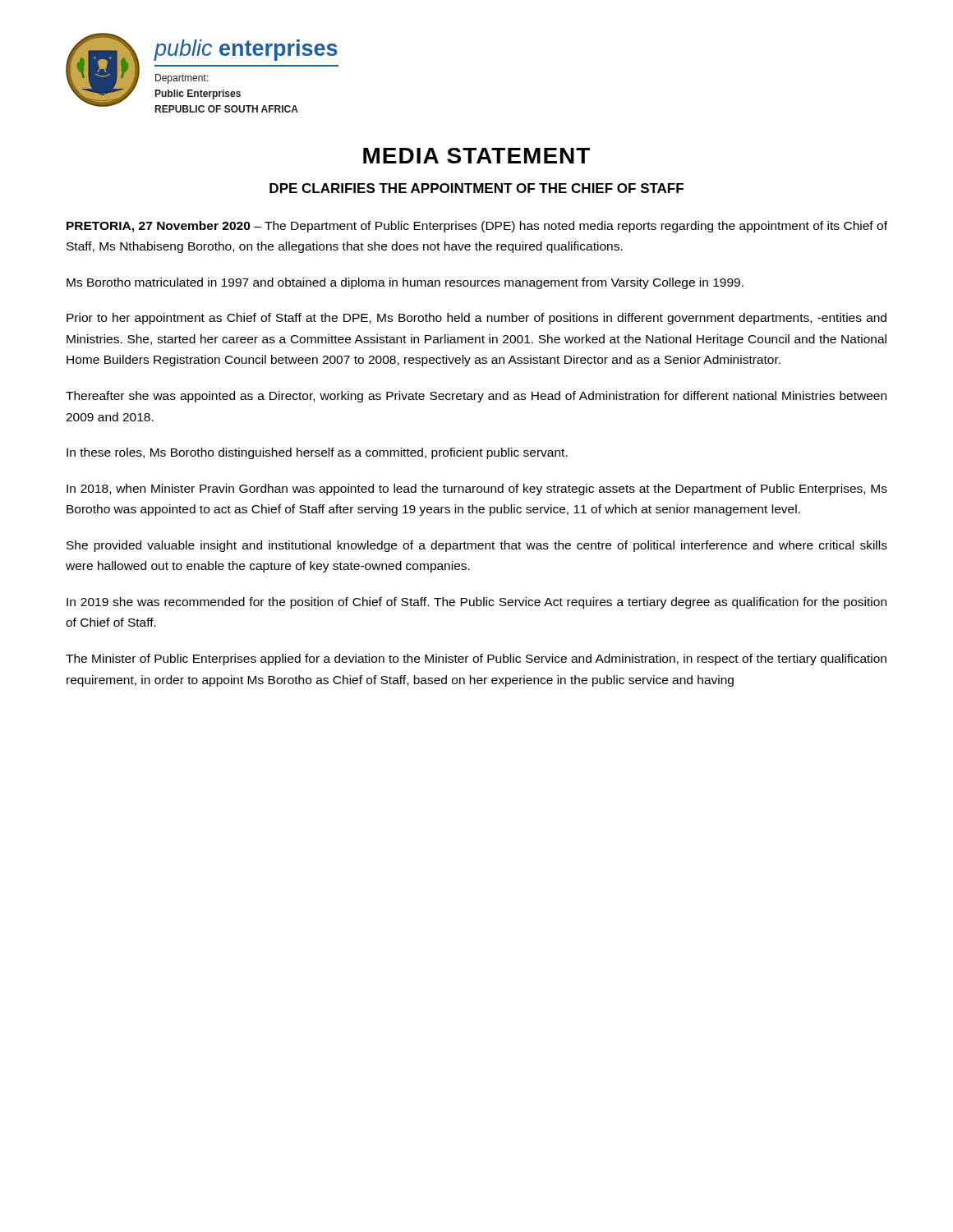This screenshot has width=953, height=1232.
Task: Click the passage that begins "In these roles, Ms"
Action: [317, 452]
